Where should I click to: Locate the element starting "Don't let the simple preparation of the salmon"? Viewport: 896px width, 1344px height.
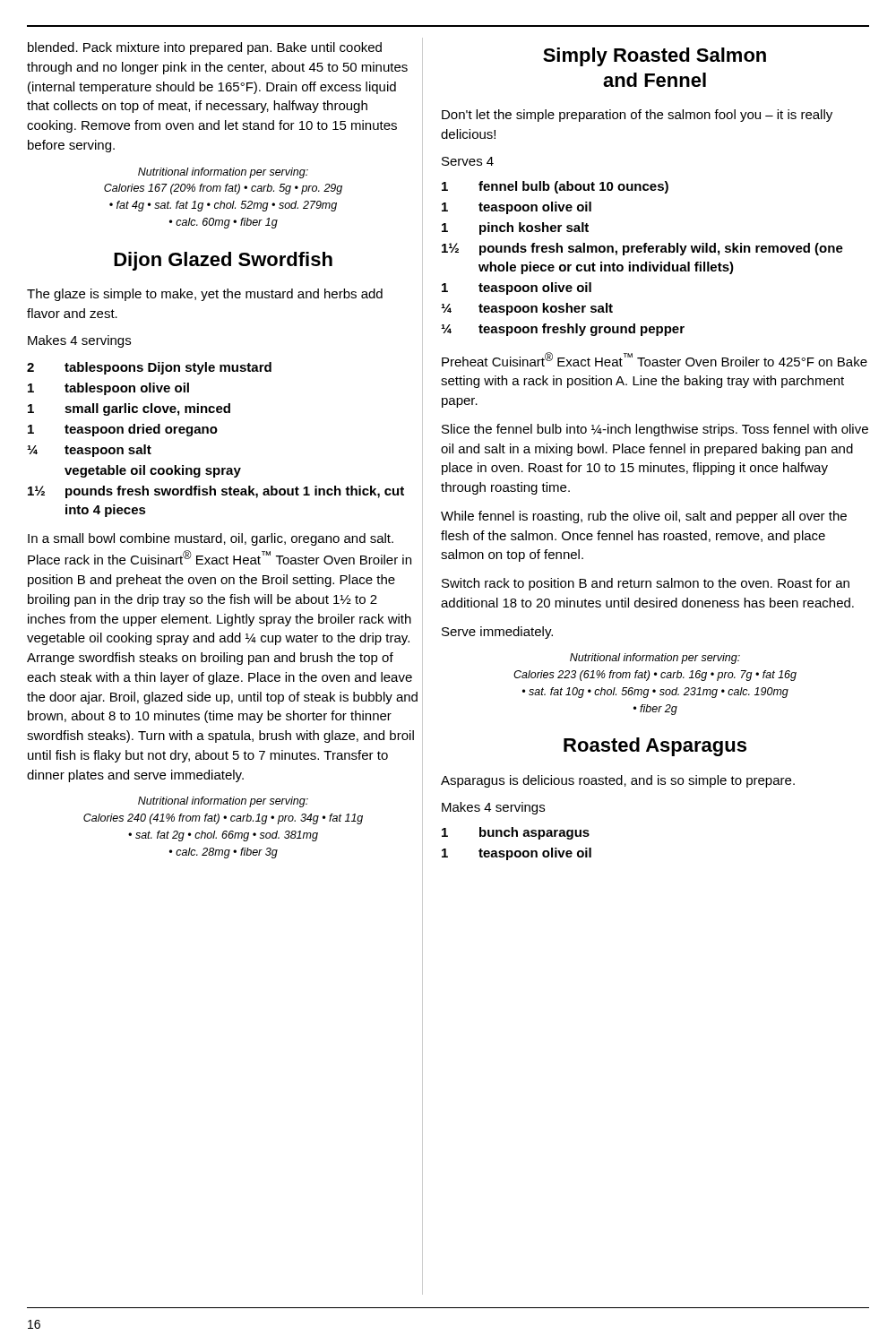point(637,124)
